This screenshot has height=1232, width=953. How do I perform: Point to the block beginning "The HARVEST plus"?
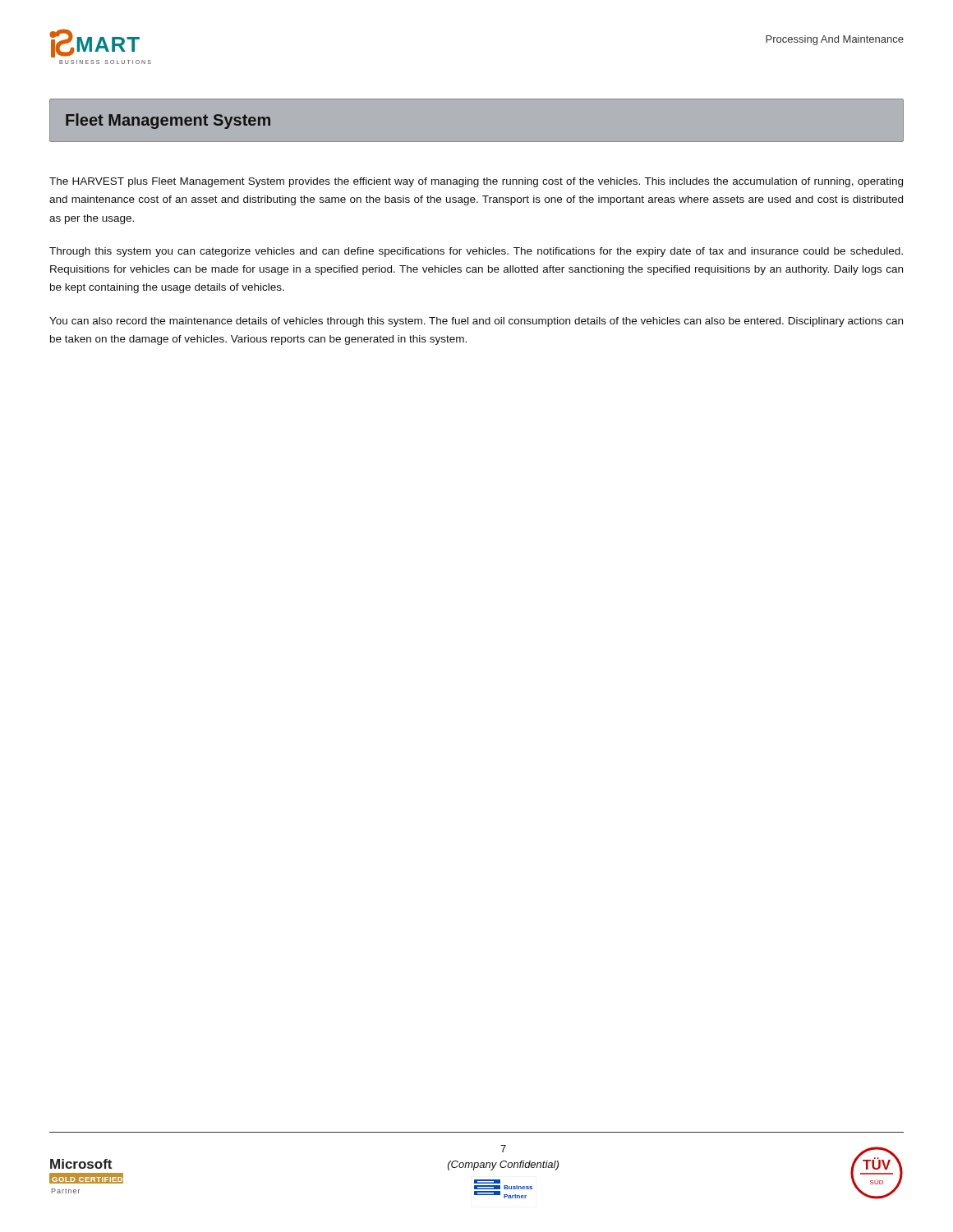click(x=476, y=199)
